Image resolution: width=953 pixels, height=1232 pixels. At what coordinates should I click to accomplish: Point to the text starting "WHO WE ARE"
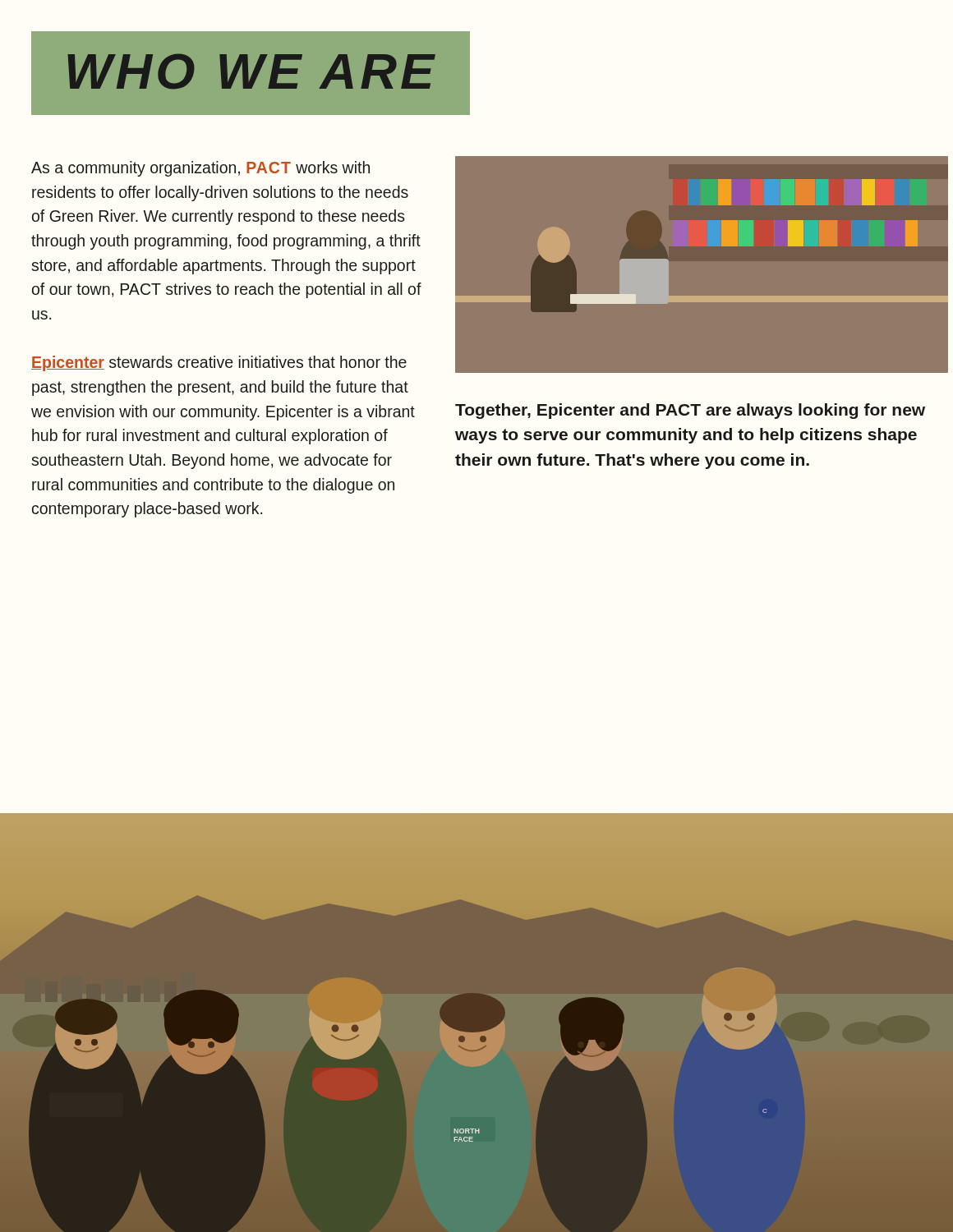251,71
